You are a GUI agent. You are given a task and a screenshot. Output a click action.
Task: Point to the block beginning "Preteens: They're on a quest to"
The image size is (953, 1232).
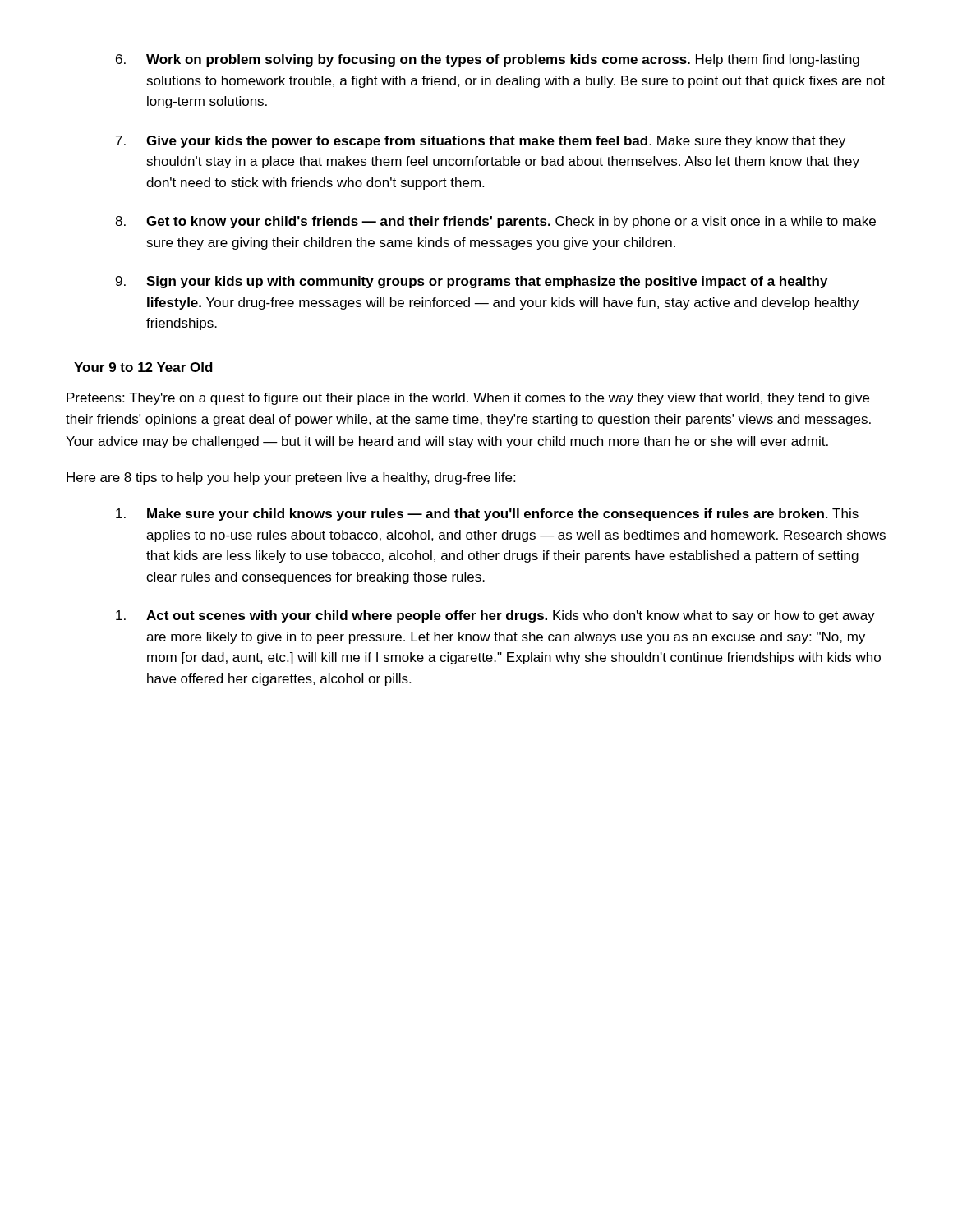click(469, 420)
